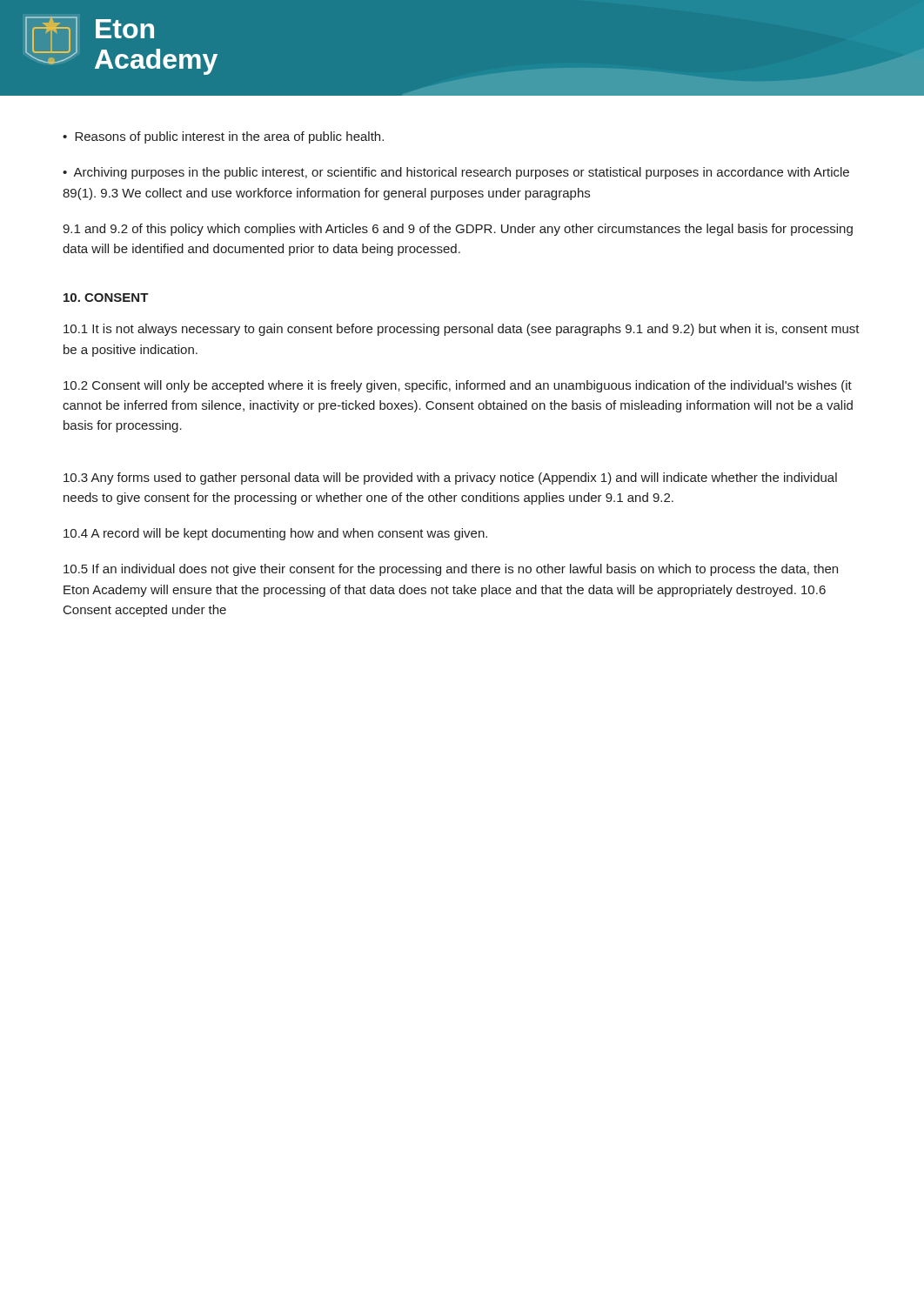Where does it say "10. CONSENT"?
924x1305 pixels.
point(105,297)
